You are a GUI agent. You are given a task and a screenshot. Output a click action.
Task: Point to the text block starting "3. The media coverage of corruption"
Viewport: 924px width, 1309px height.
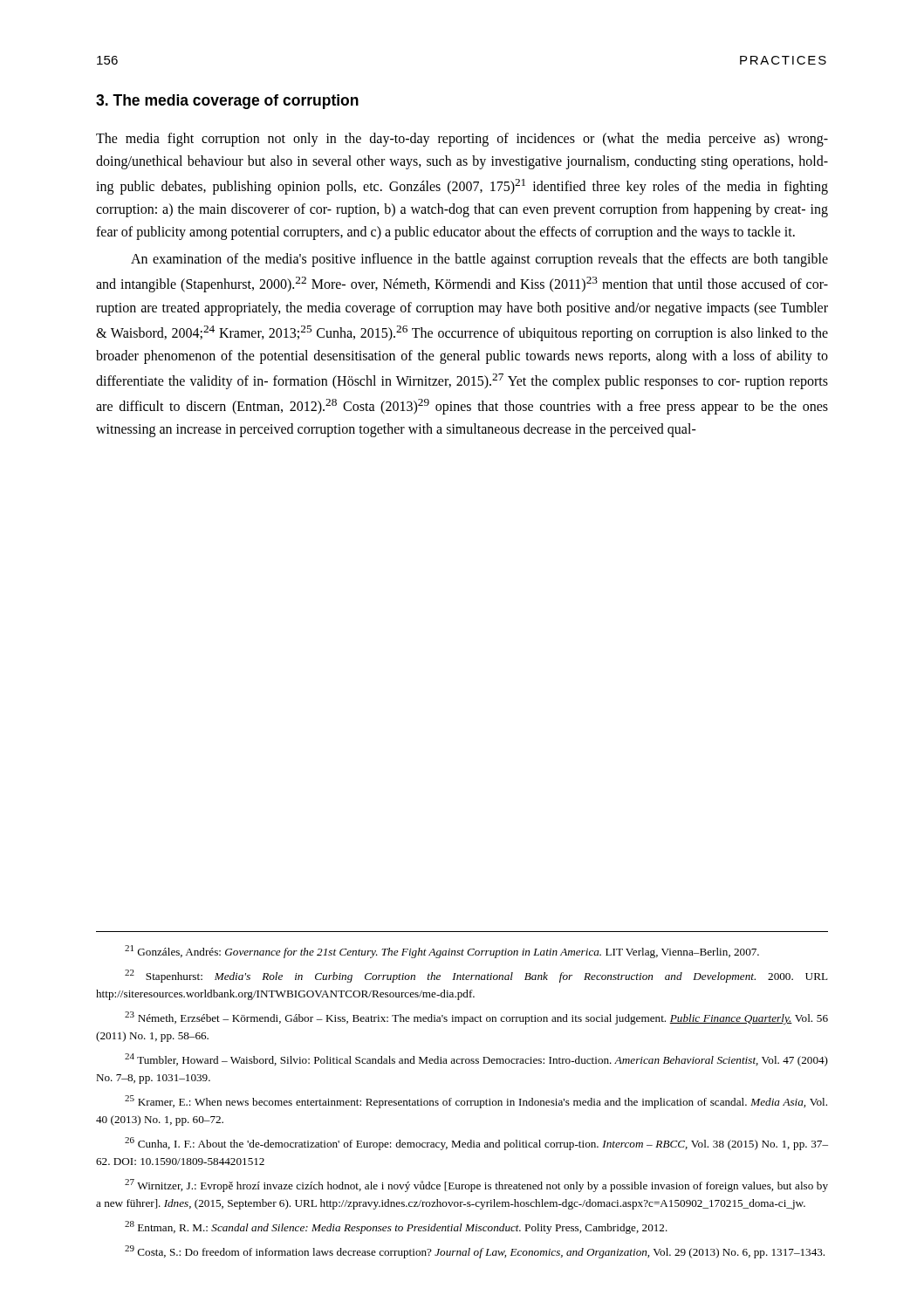tap(227, 100)
